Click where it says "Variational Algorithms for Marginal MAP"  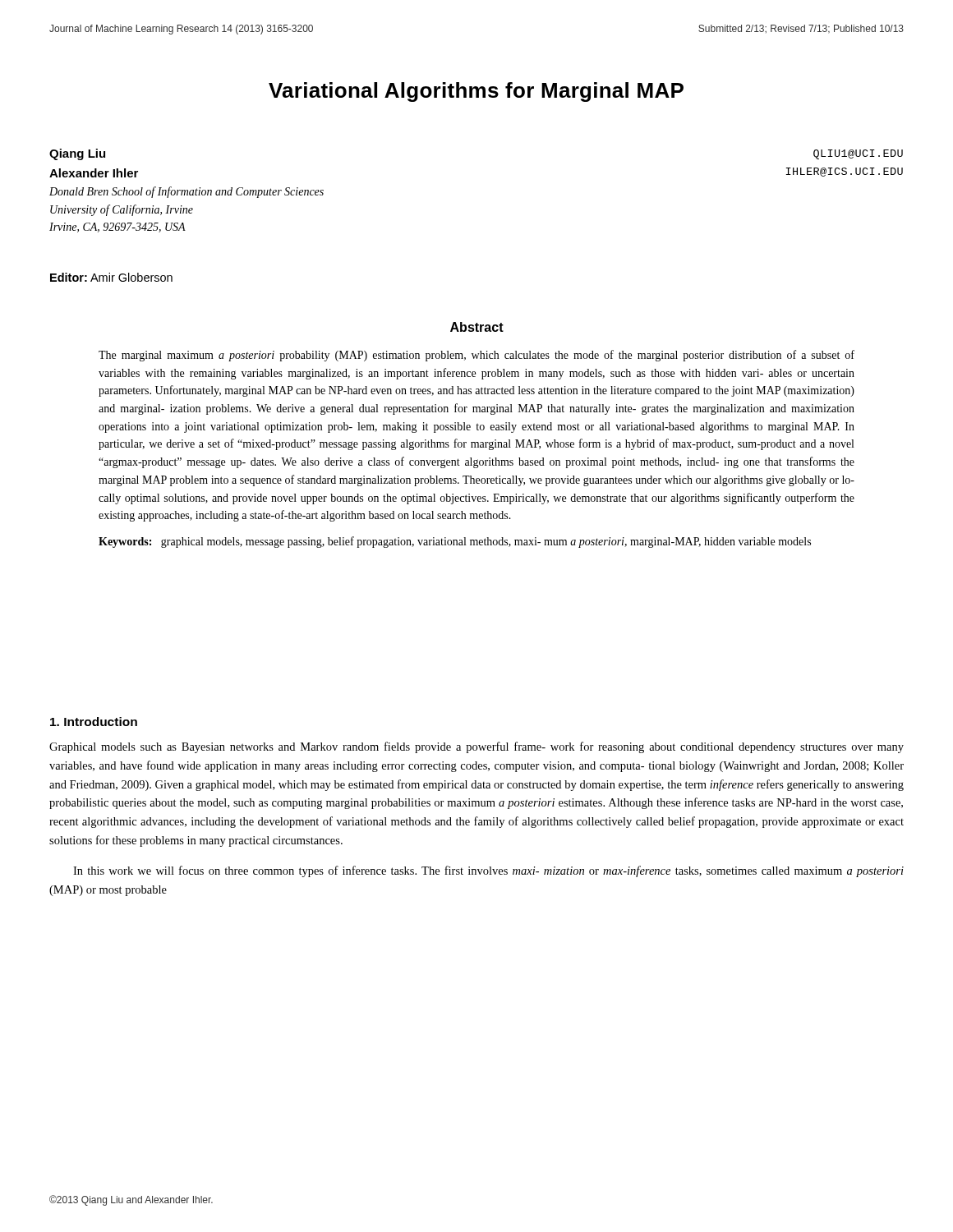pyautogui.click(x=476, y=90)
